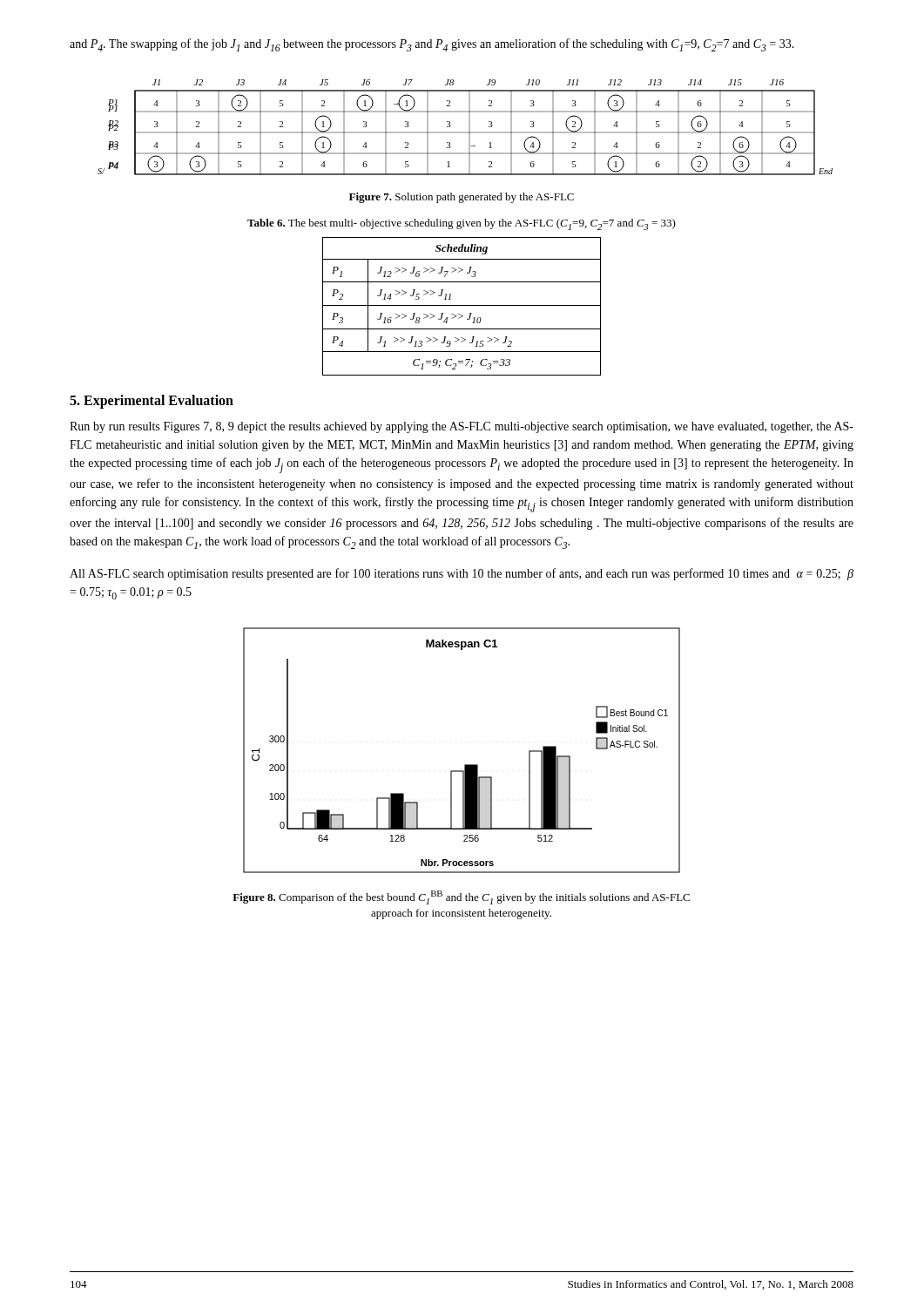Click on the schematic
Screen dimensions: 1307x924
(462, 127)
